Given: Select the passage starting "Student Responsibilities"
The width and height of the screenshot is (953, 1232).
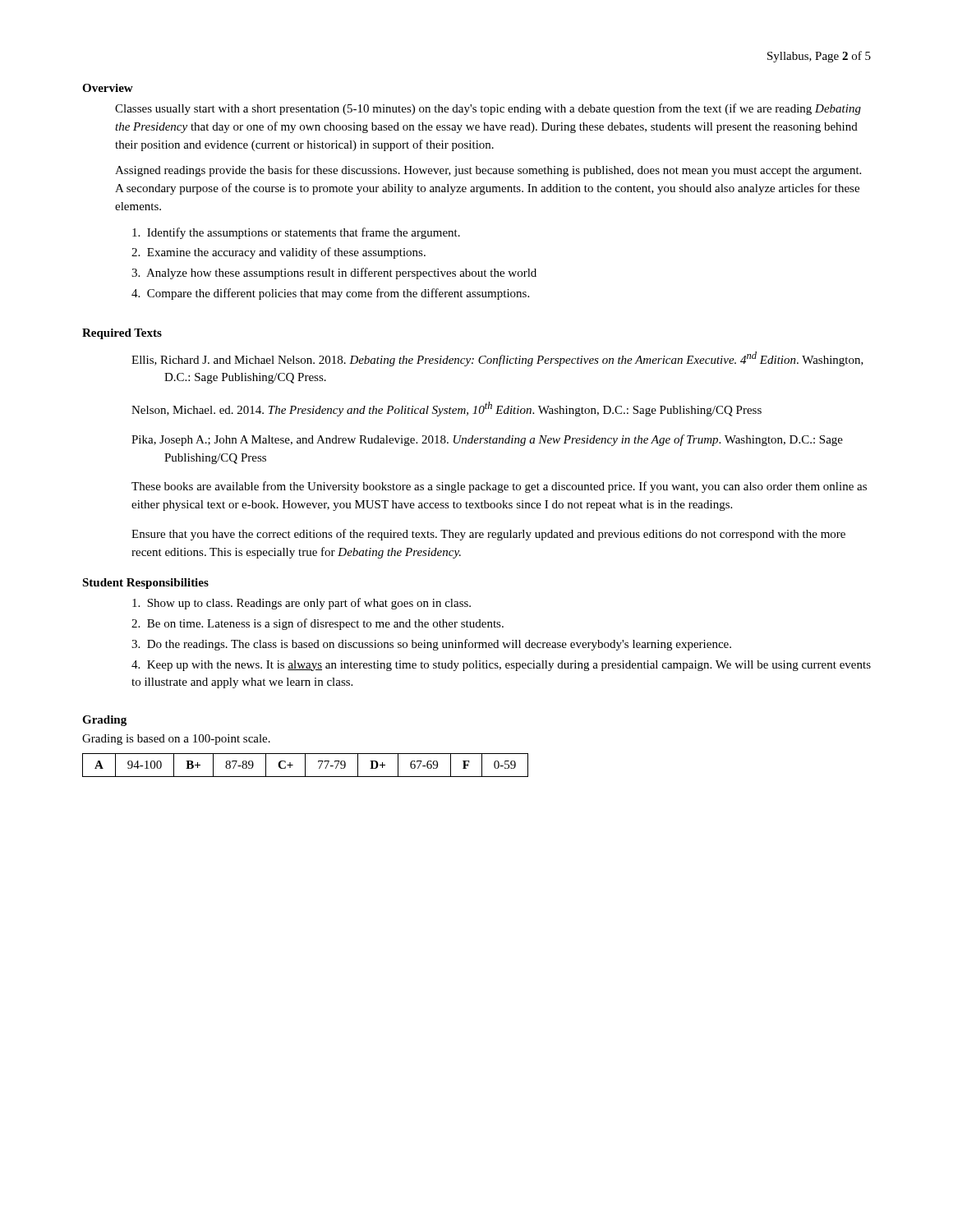Looking at the screenshot, I should (x=145, y=583).
